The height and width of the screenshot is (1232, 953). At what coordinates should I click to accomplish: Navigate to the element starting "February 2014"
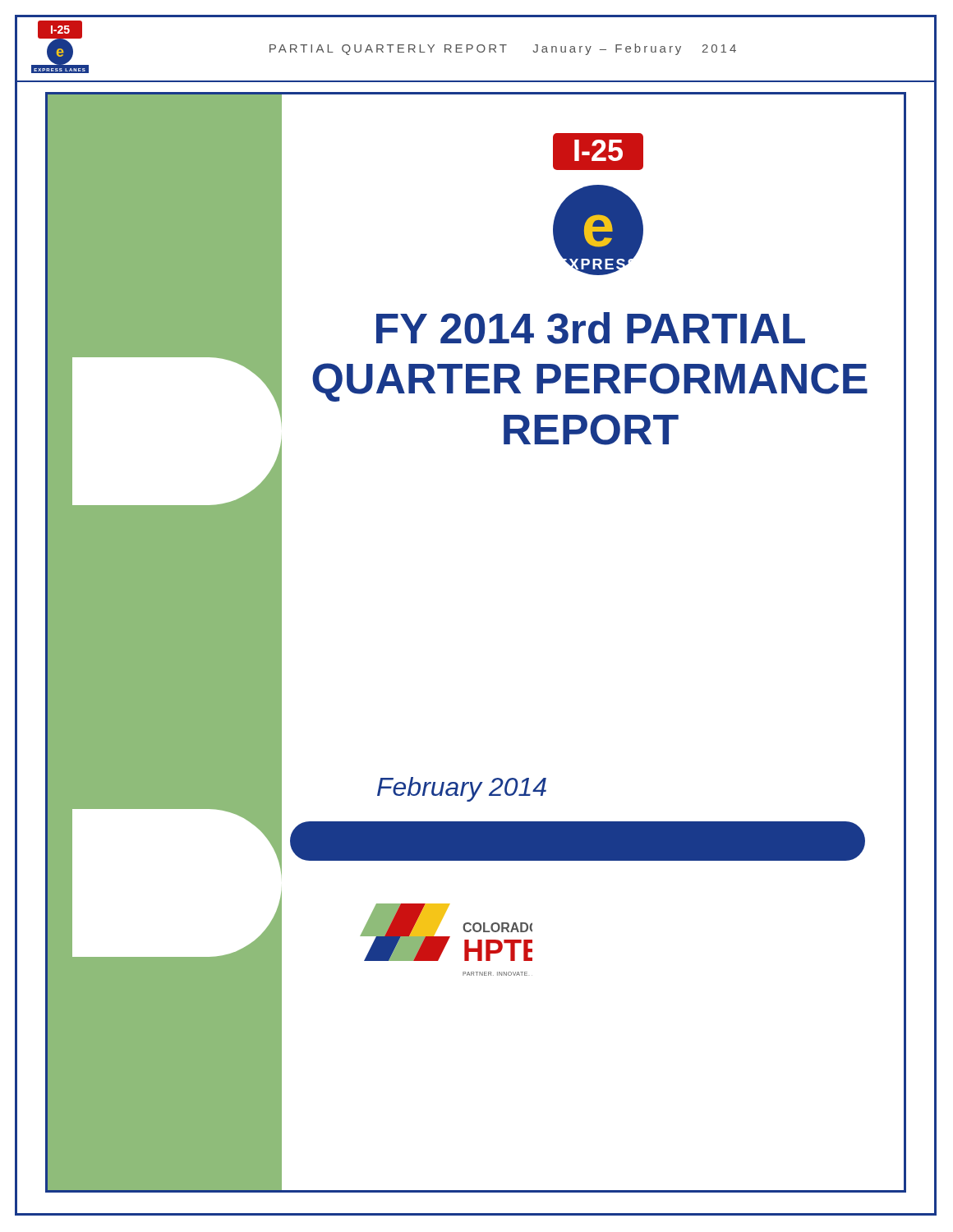point(462,787)
